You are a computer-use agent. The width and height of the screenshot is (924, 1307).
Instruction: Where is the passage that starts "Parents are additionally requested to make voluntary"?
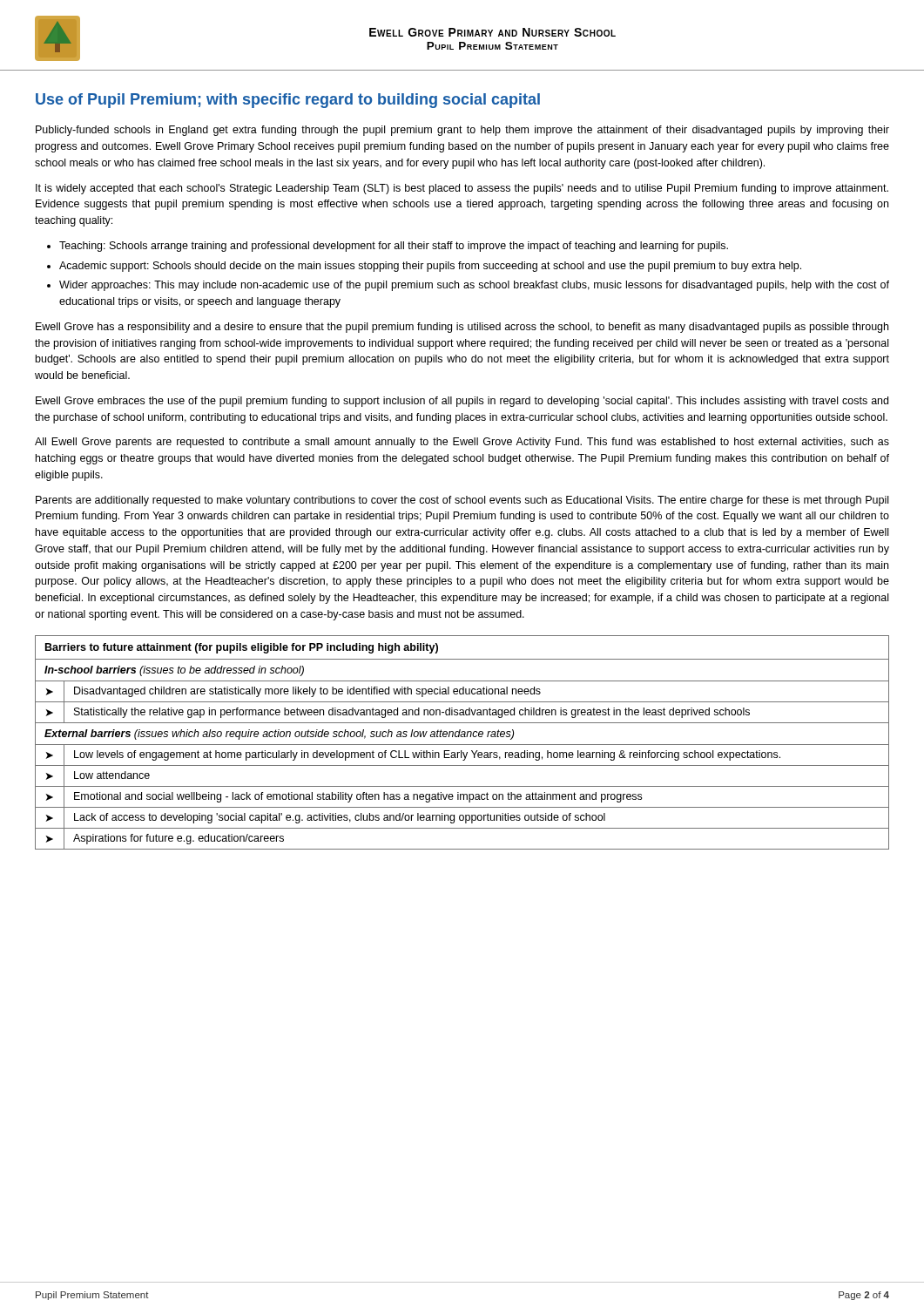(462, 557)
